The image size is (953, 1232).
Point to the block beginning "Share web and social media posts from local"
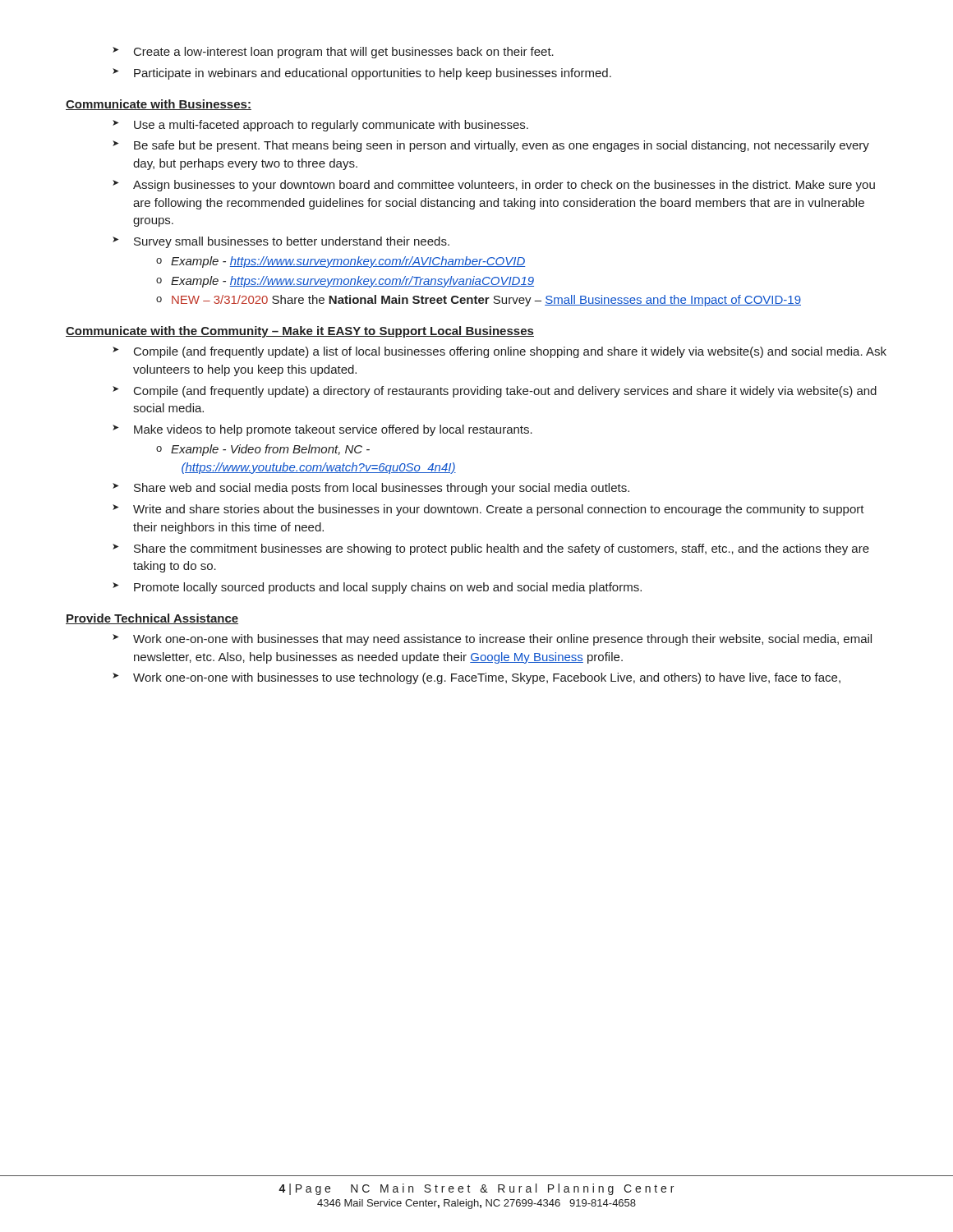click(501, 488)
